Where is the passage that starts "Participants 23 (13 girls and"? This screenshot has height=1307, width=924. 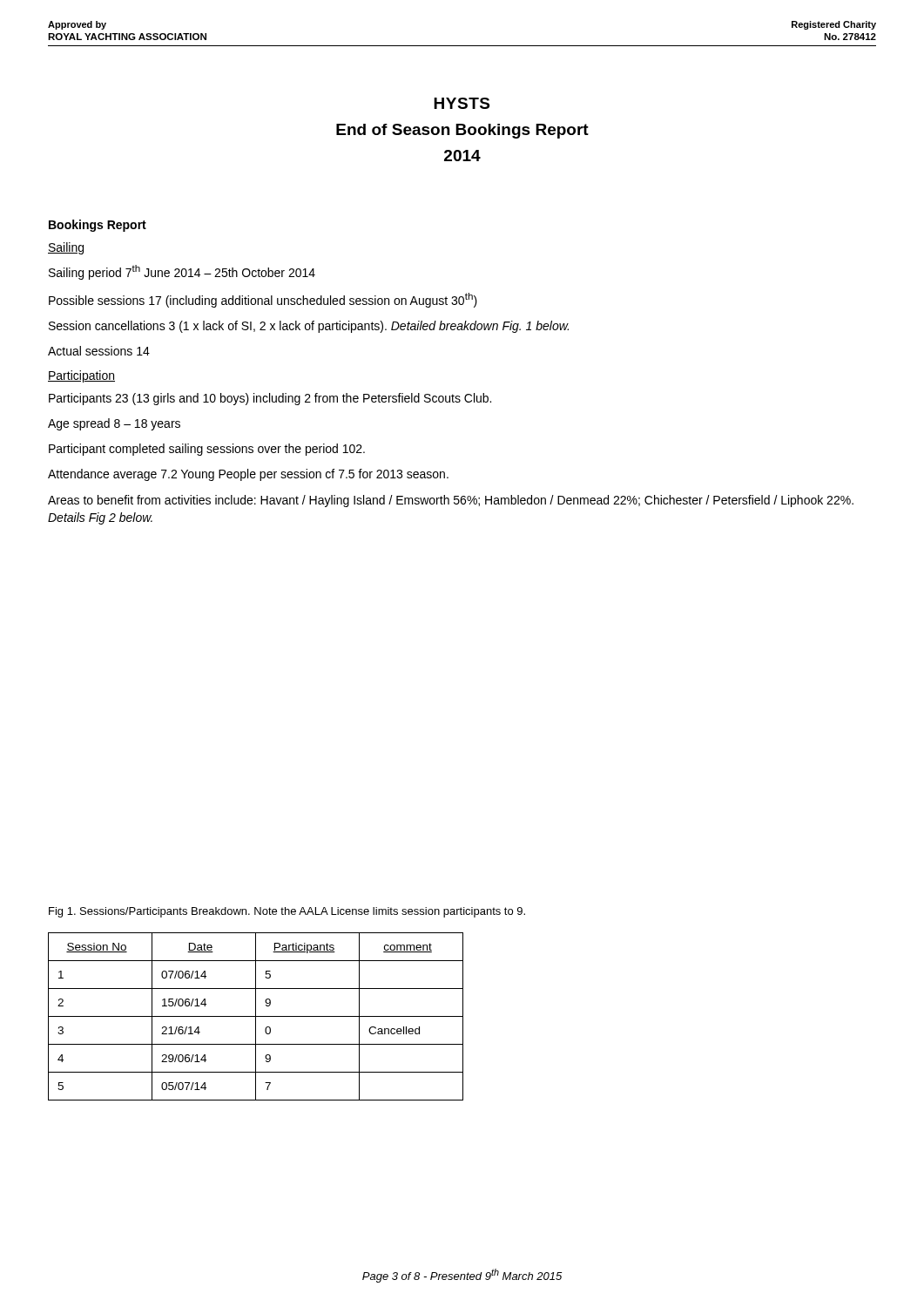tap(270, 398)
